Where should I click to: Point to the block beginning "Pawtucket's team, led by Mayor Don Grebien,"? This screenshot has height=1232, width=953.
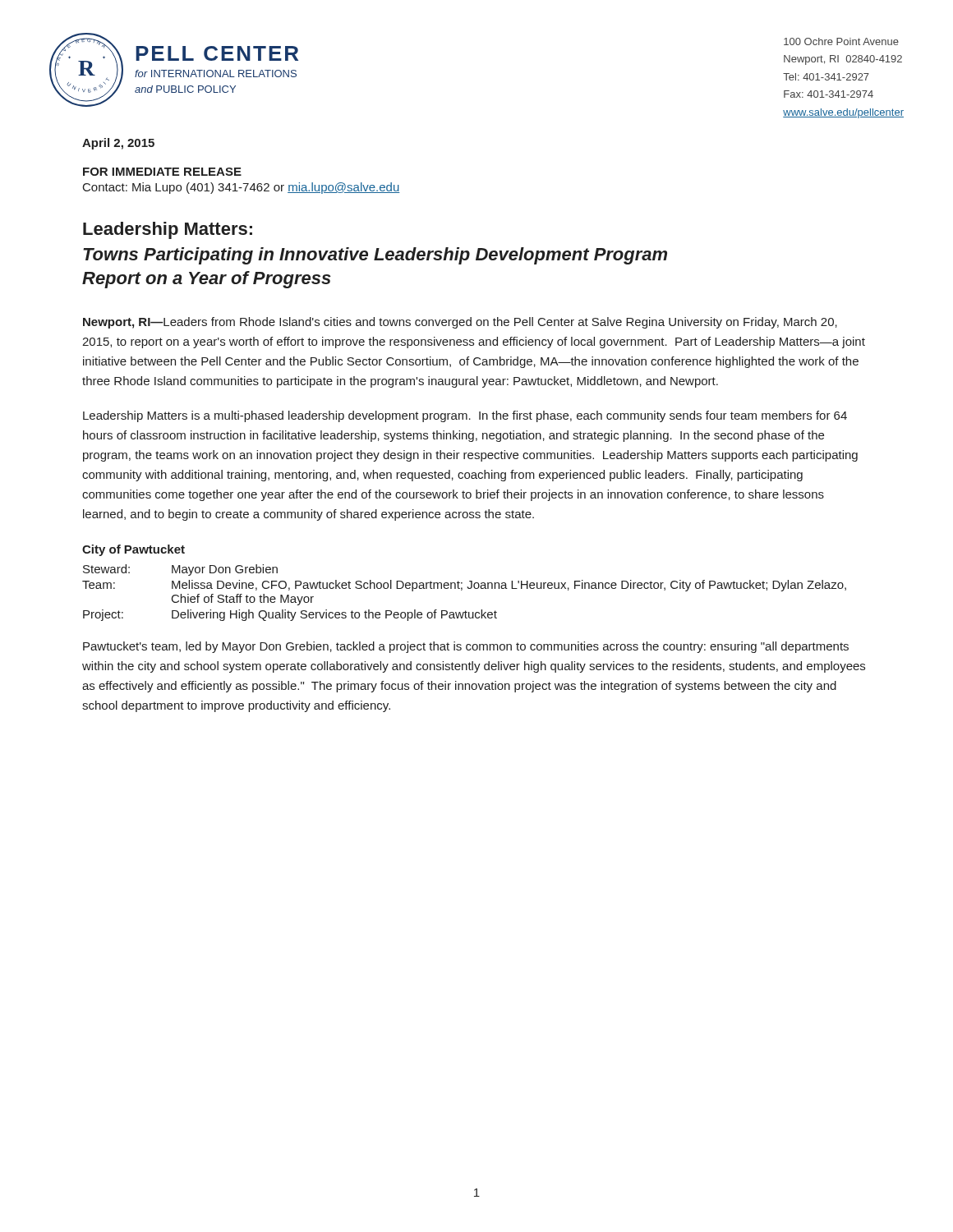coord(474,675)
